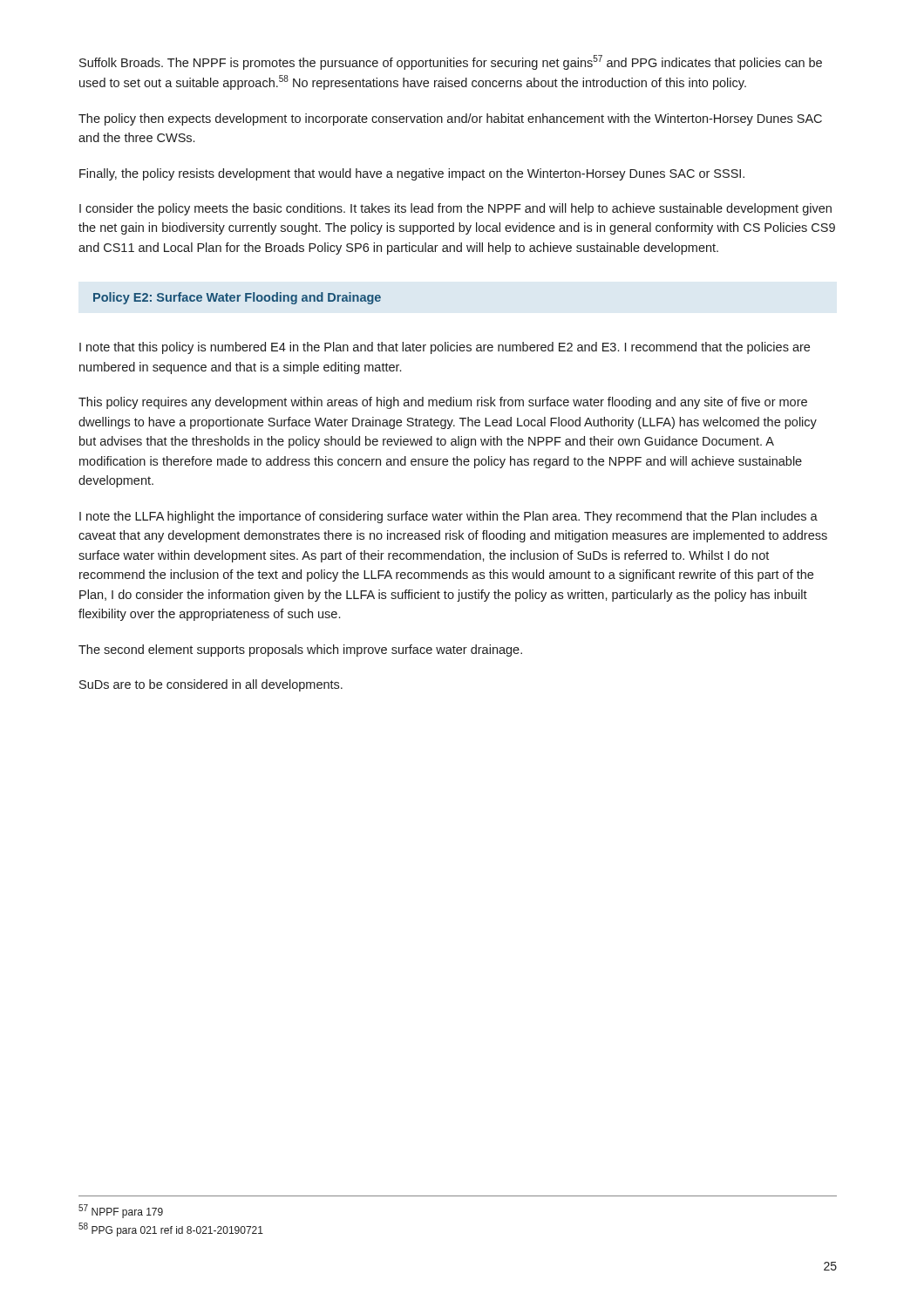Find the text block with the text "I consider the policy meets the basic"
This screenshot has width=924, height=1308.
tap(457, 228)
